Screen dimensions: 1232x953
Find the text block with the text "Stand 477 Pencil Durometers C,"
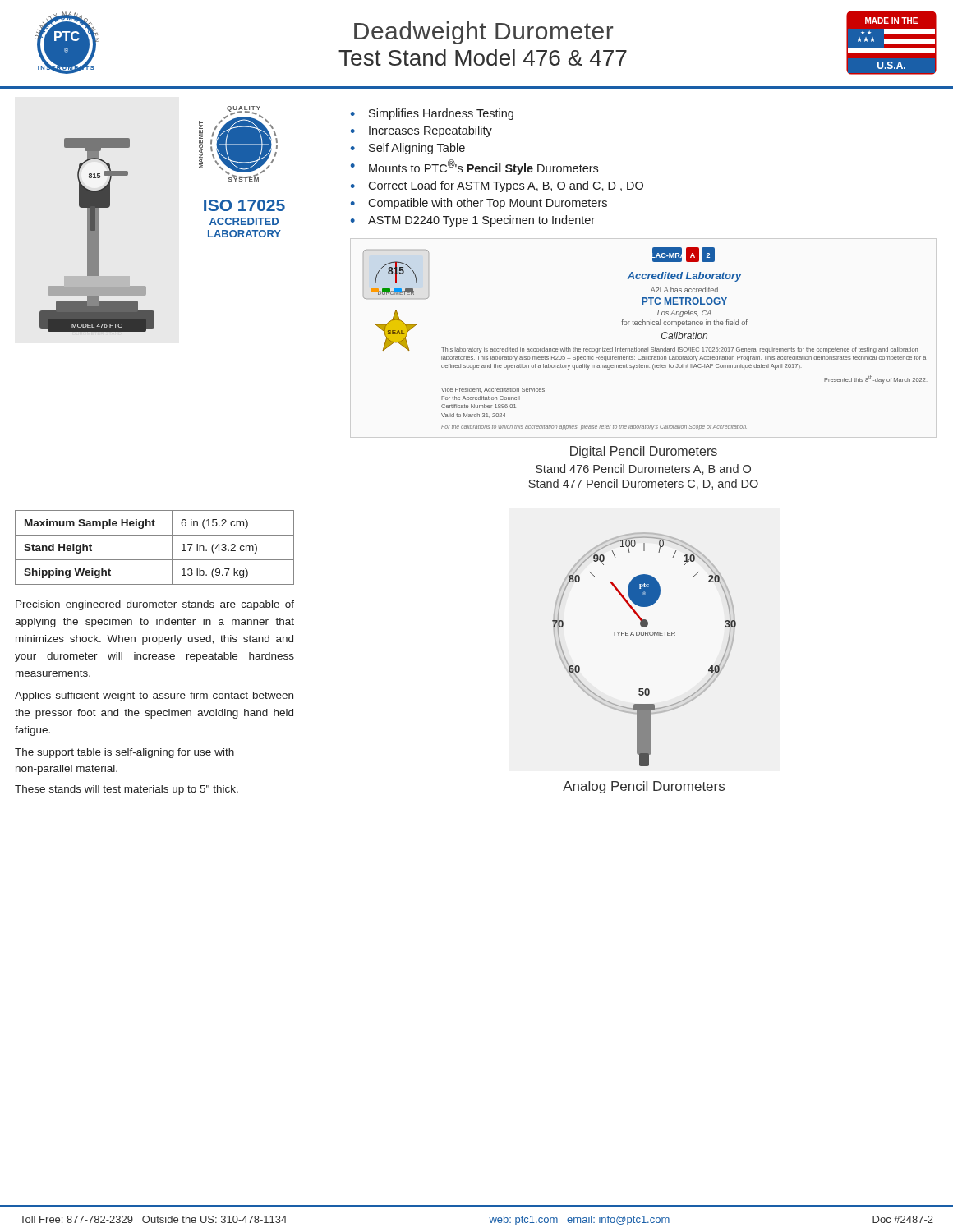[x=643, y=484]
